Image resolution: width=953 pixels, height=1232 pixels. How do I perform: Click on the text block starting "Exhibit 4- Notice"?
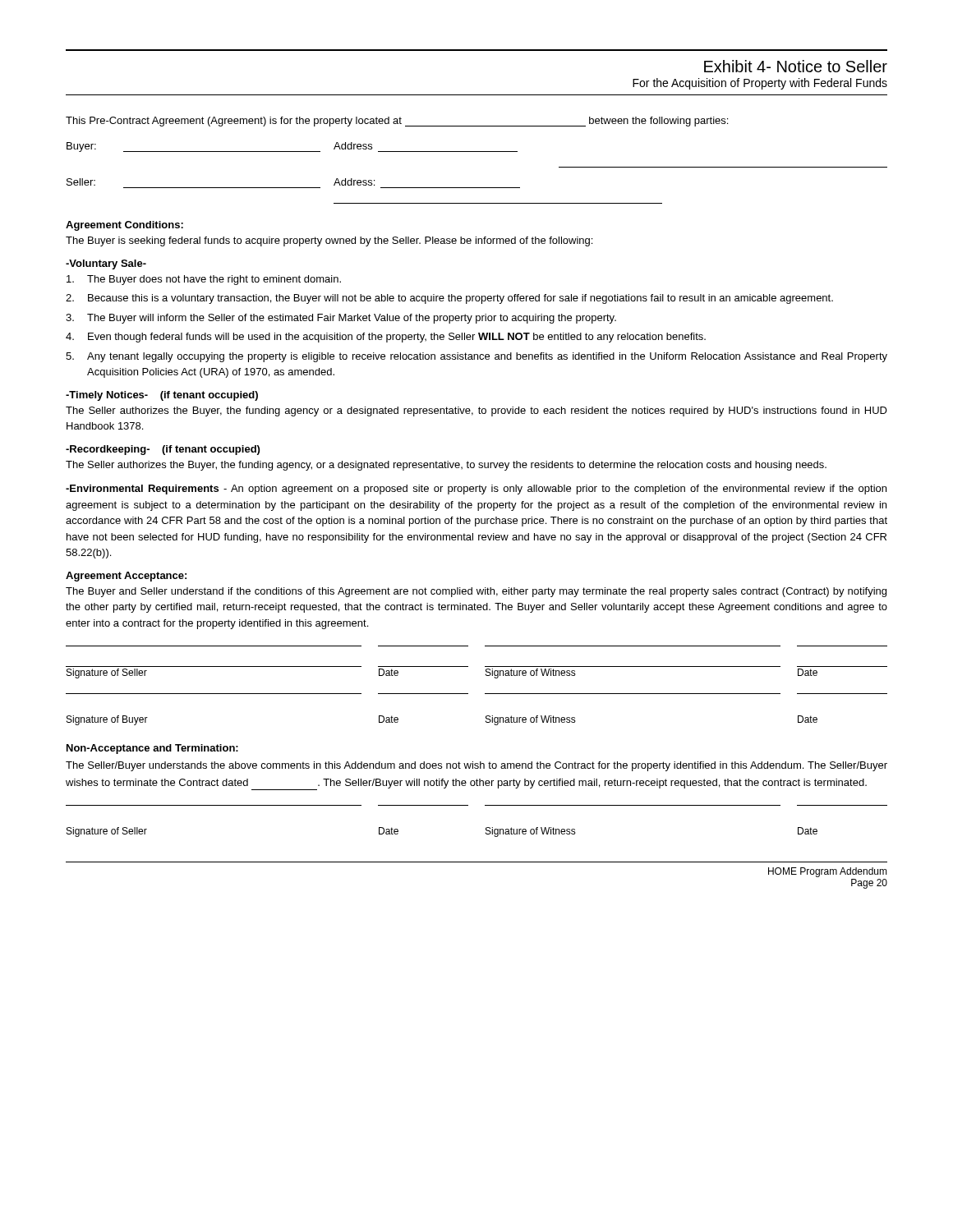pyautogui.click(x=796, y=66)
